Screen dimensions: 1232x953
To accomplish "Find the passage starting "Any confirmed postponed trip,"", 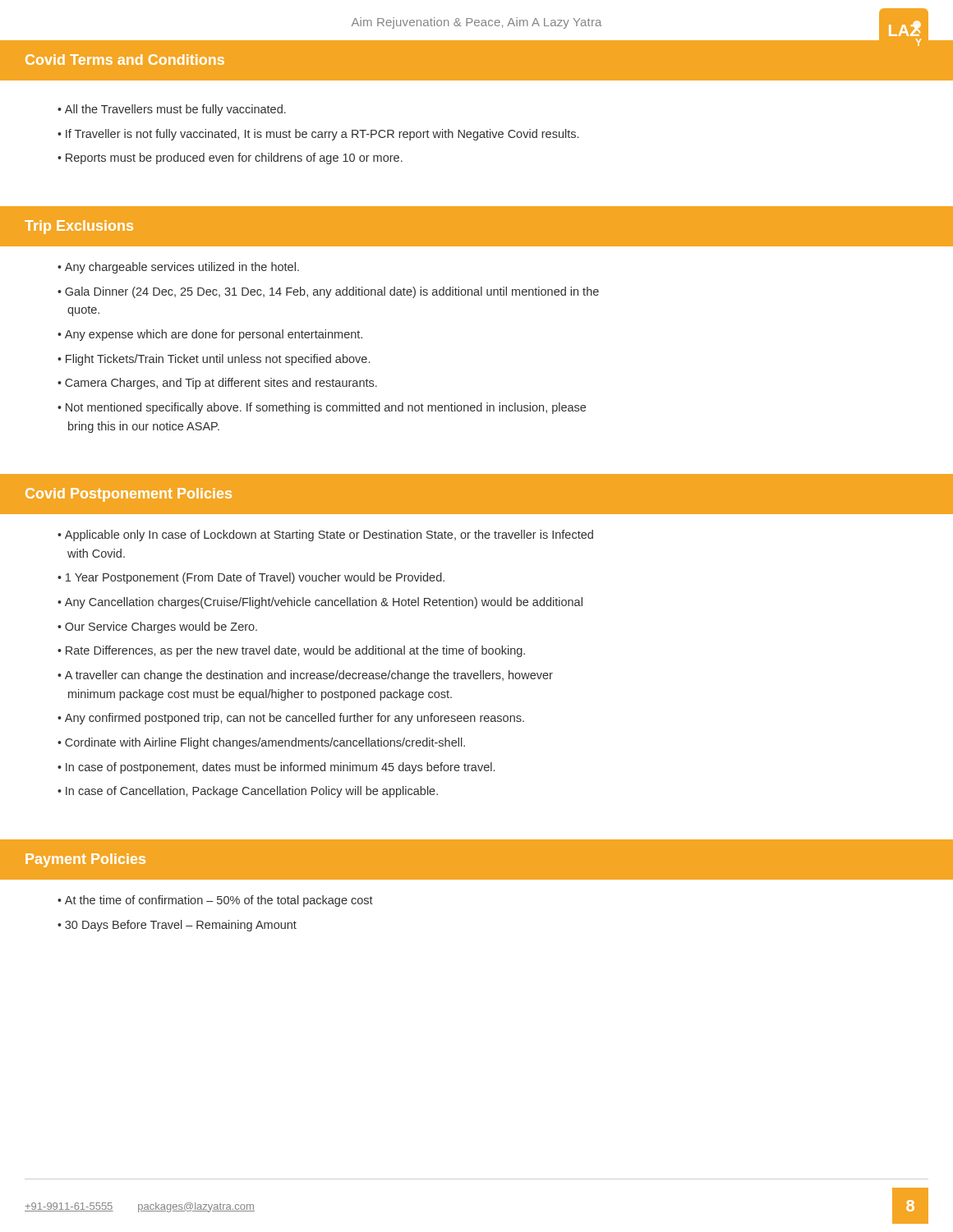I will click(x=295, y=718).
